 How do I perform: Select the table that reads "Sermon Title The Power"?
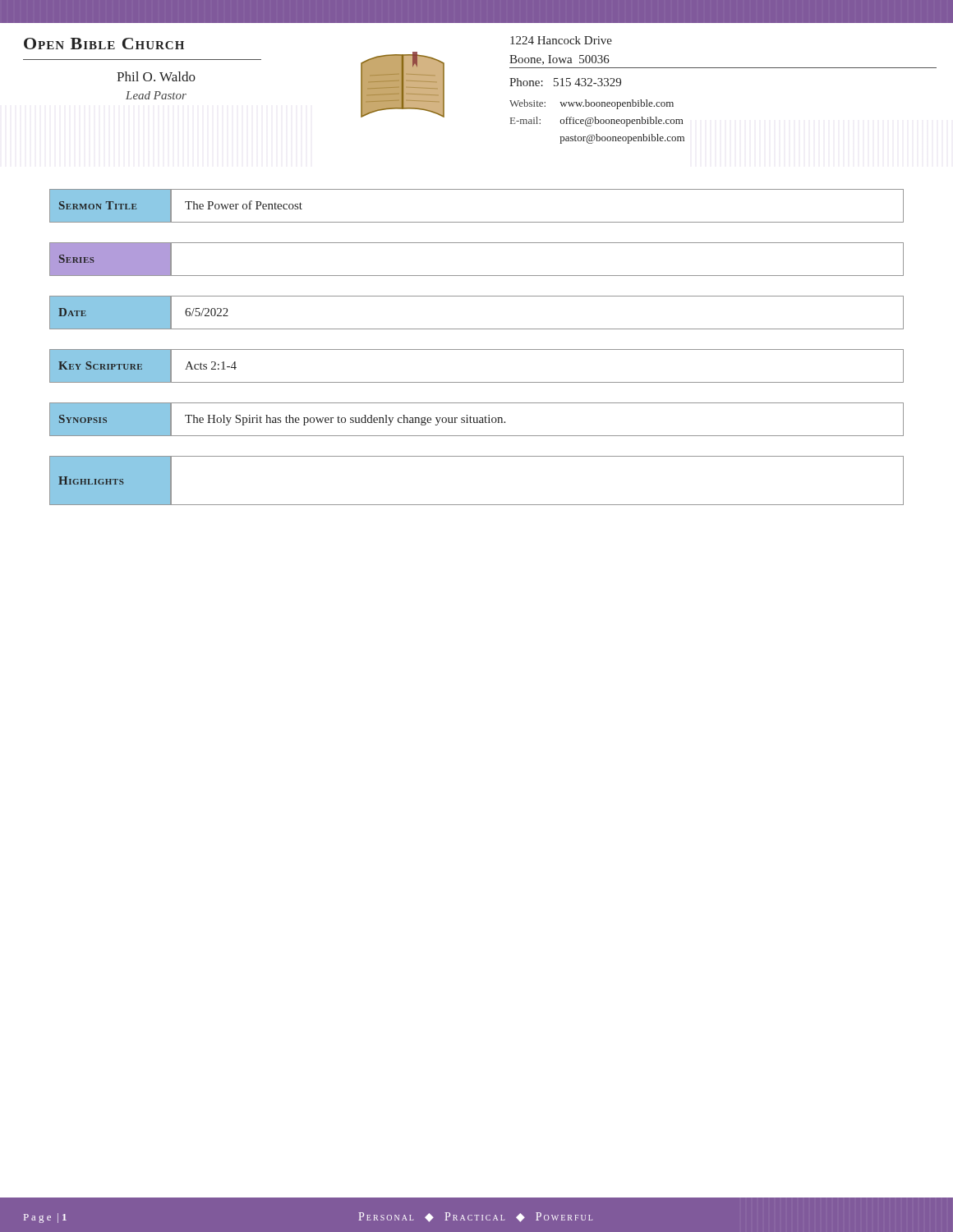coord(476,206)
